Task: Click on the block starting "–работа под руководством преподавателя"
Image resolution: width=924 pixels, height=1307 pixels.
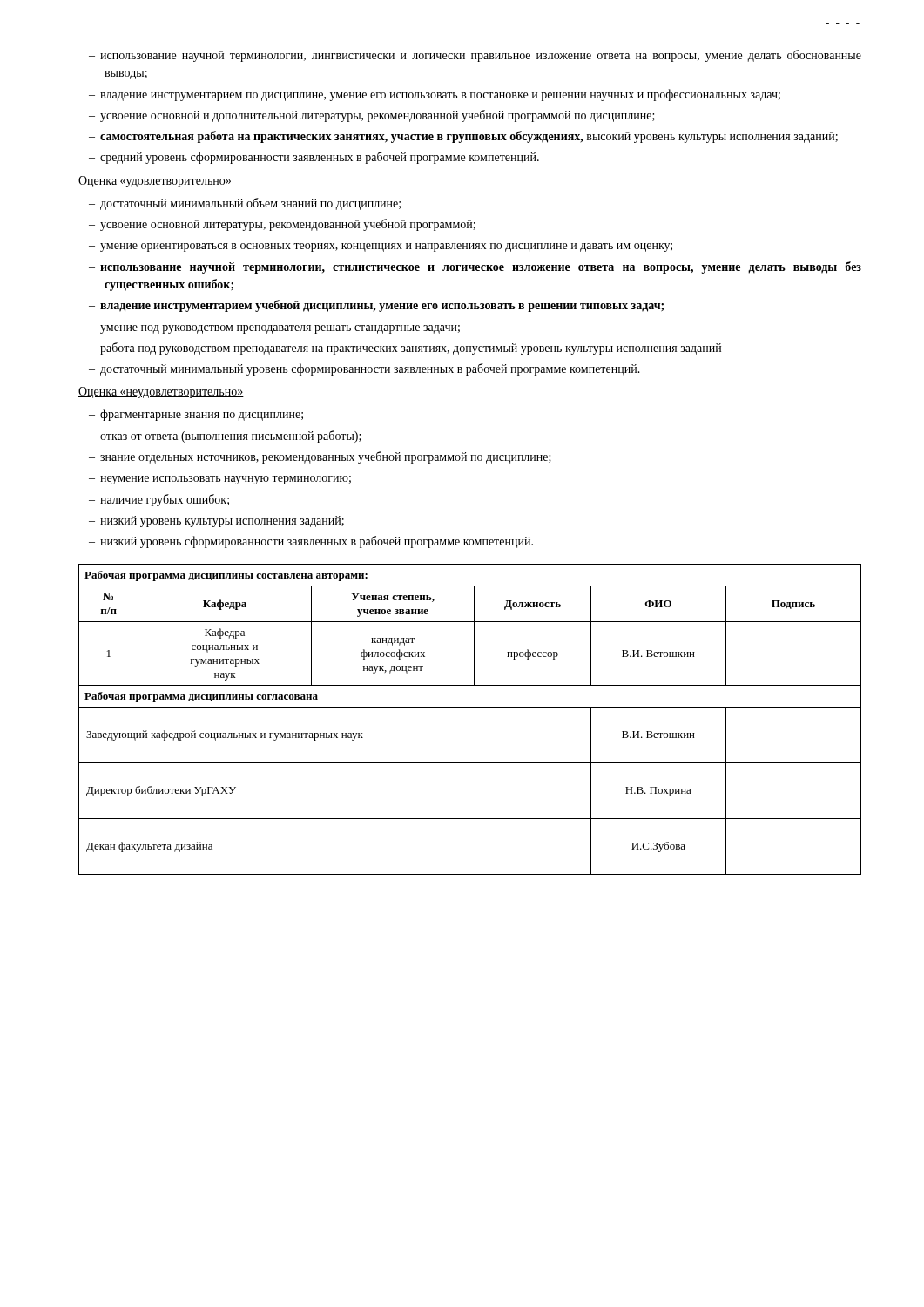Action: point(405,348)
